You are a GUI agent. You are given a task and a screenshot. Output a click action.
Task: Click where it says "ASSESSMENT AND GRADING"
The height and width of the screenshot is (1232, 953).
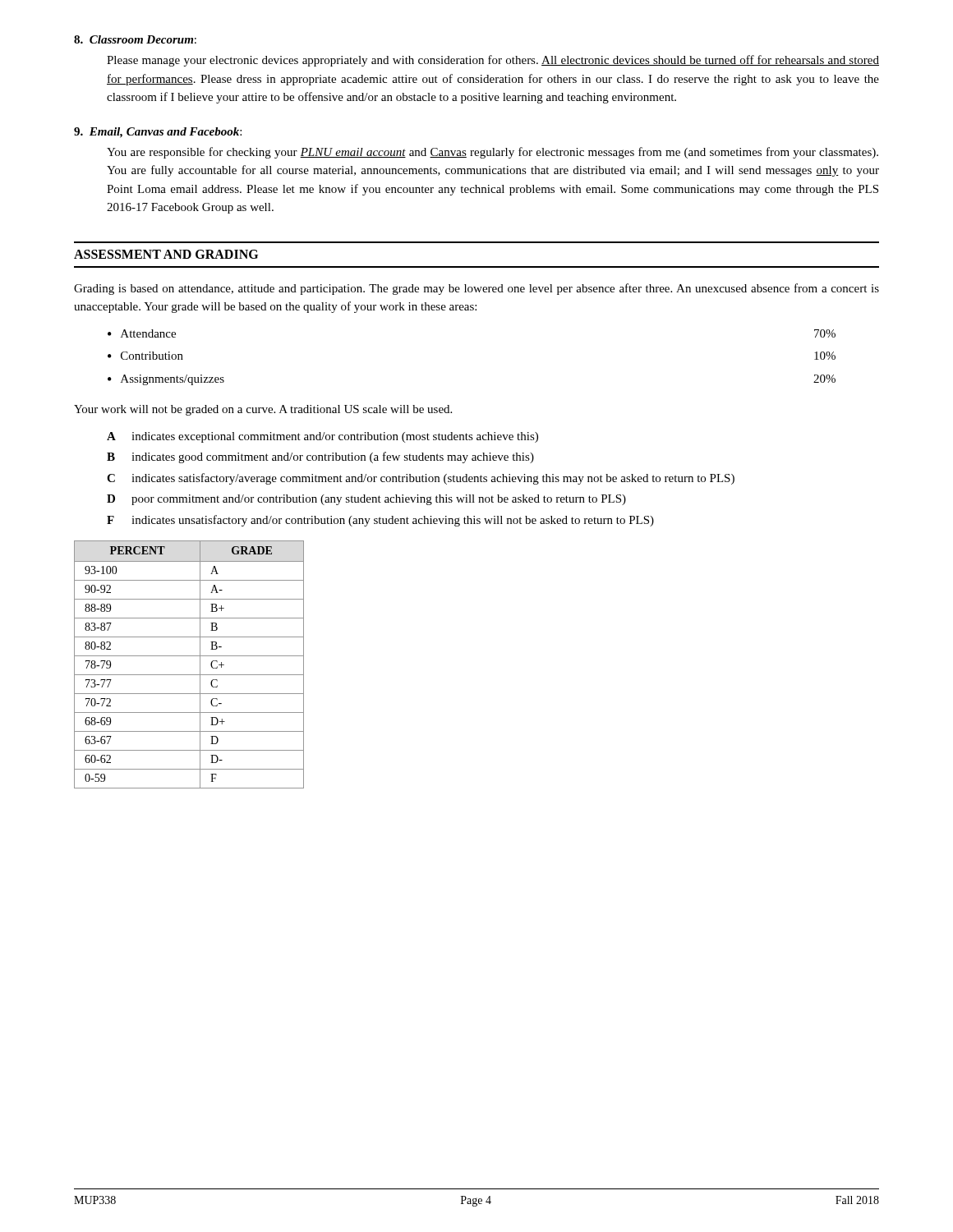(166, 254)
